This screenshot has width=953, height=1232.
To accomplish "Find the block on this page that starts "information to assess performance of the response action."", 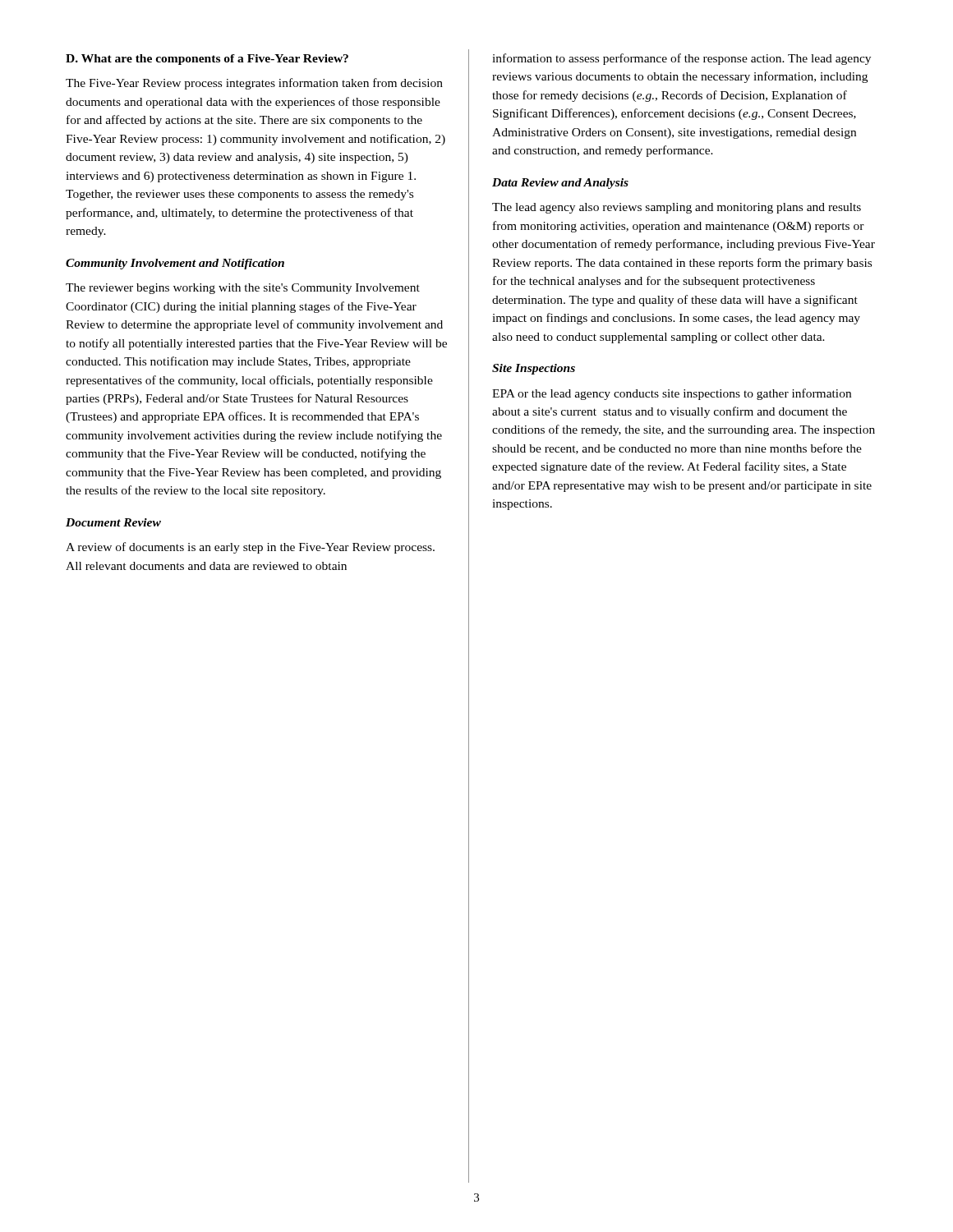I will click(x=682, y=104).
